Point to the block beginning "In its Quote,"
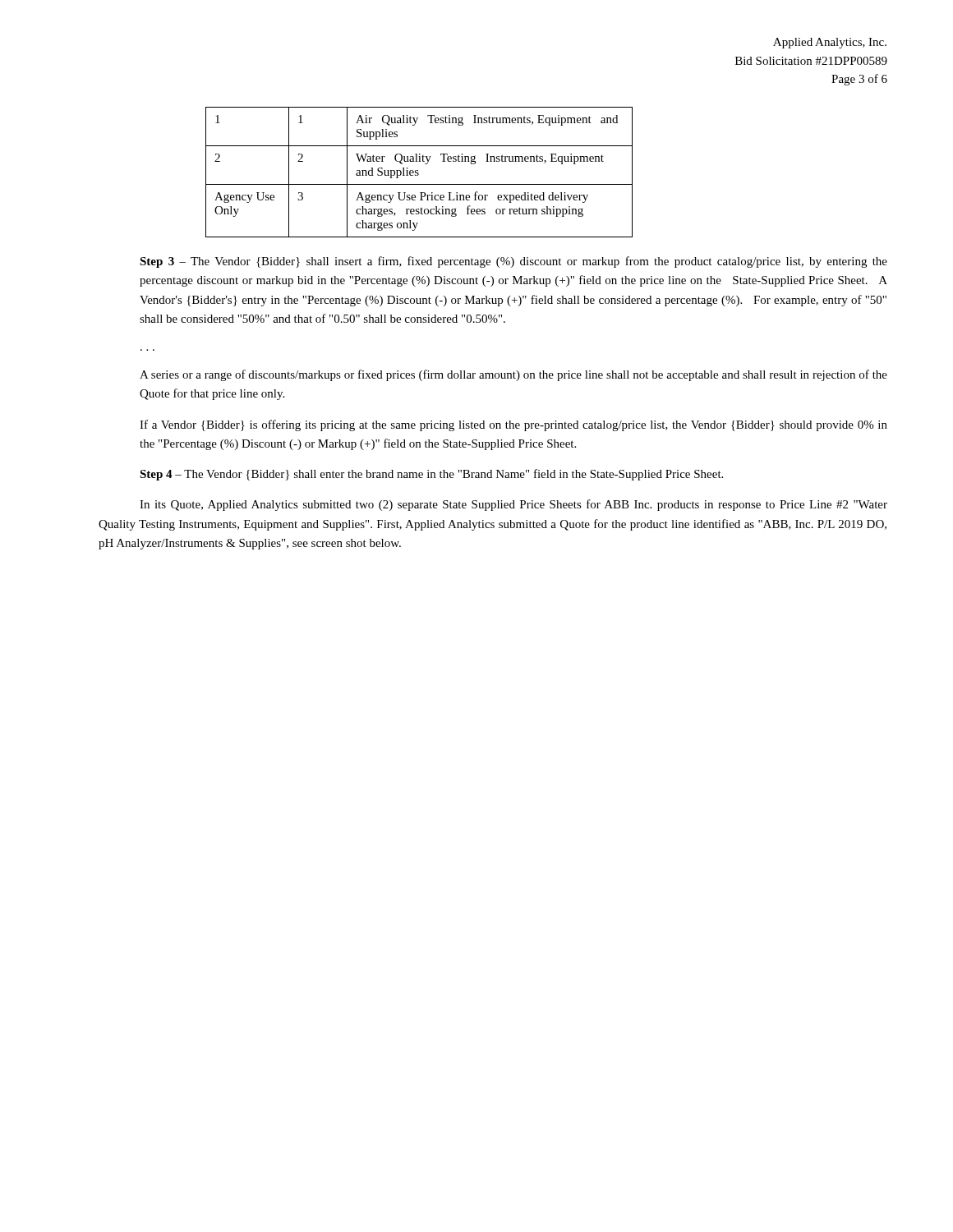This screenshot has height=1232, width=953. click(493, 524)
